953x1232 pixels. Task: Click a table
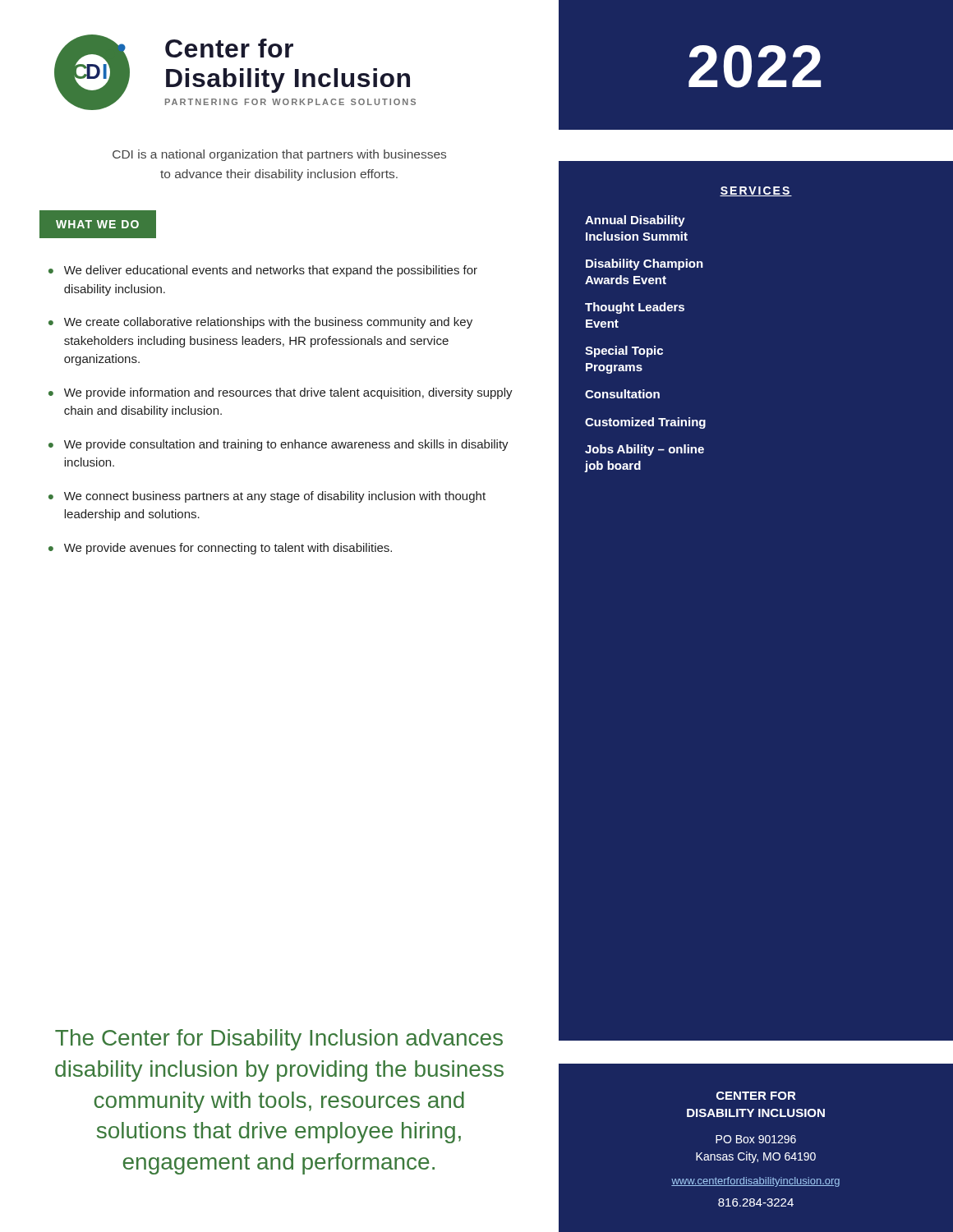tap(756, 601)
